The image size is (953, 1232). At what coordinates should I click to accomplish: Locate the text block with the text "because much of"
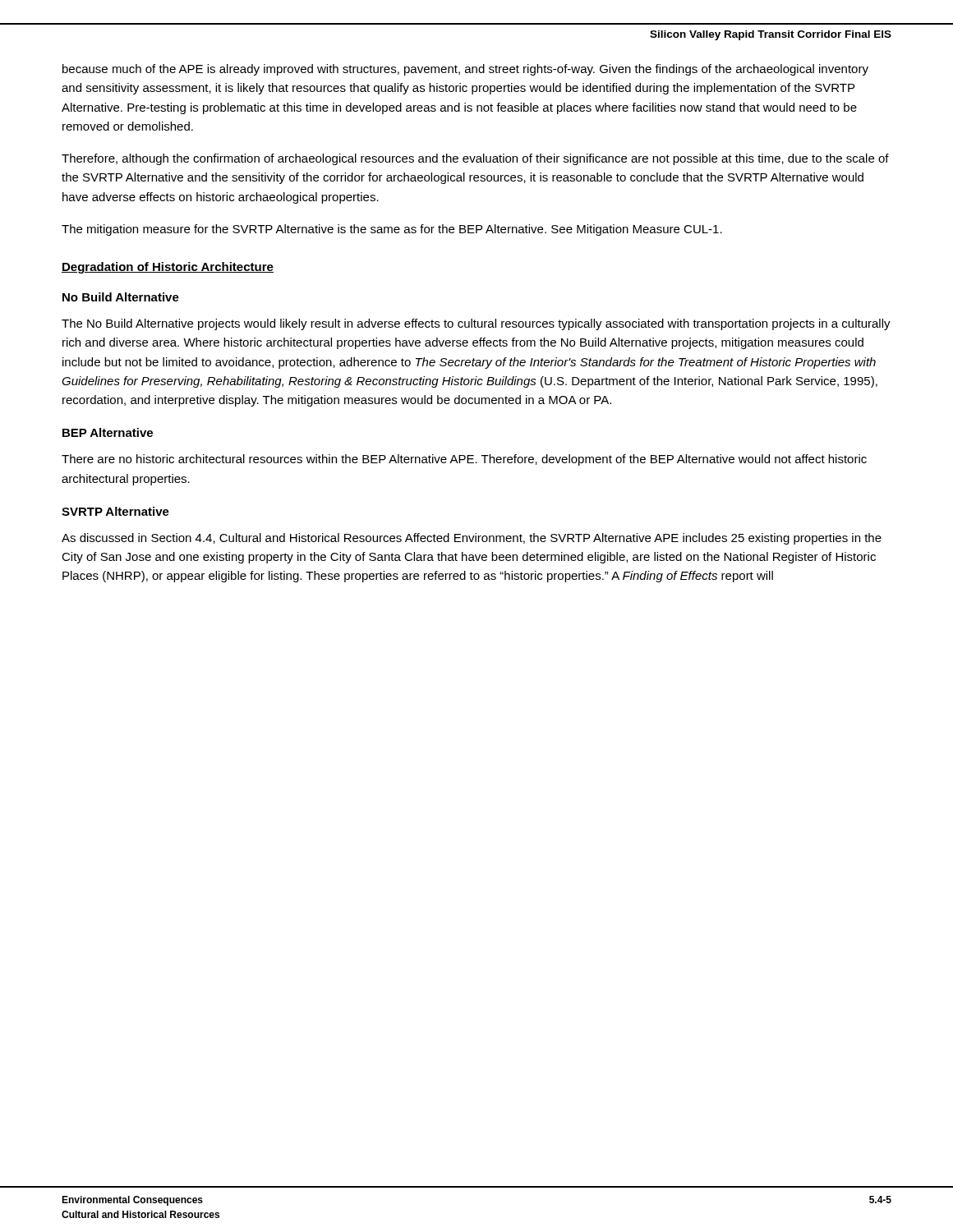[x=465, y=97]
